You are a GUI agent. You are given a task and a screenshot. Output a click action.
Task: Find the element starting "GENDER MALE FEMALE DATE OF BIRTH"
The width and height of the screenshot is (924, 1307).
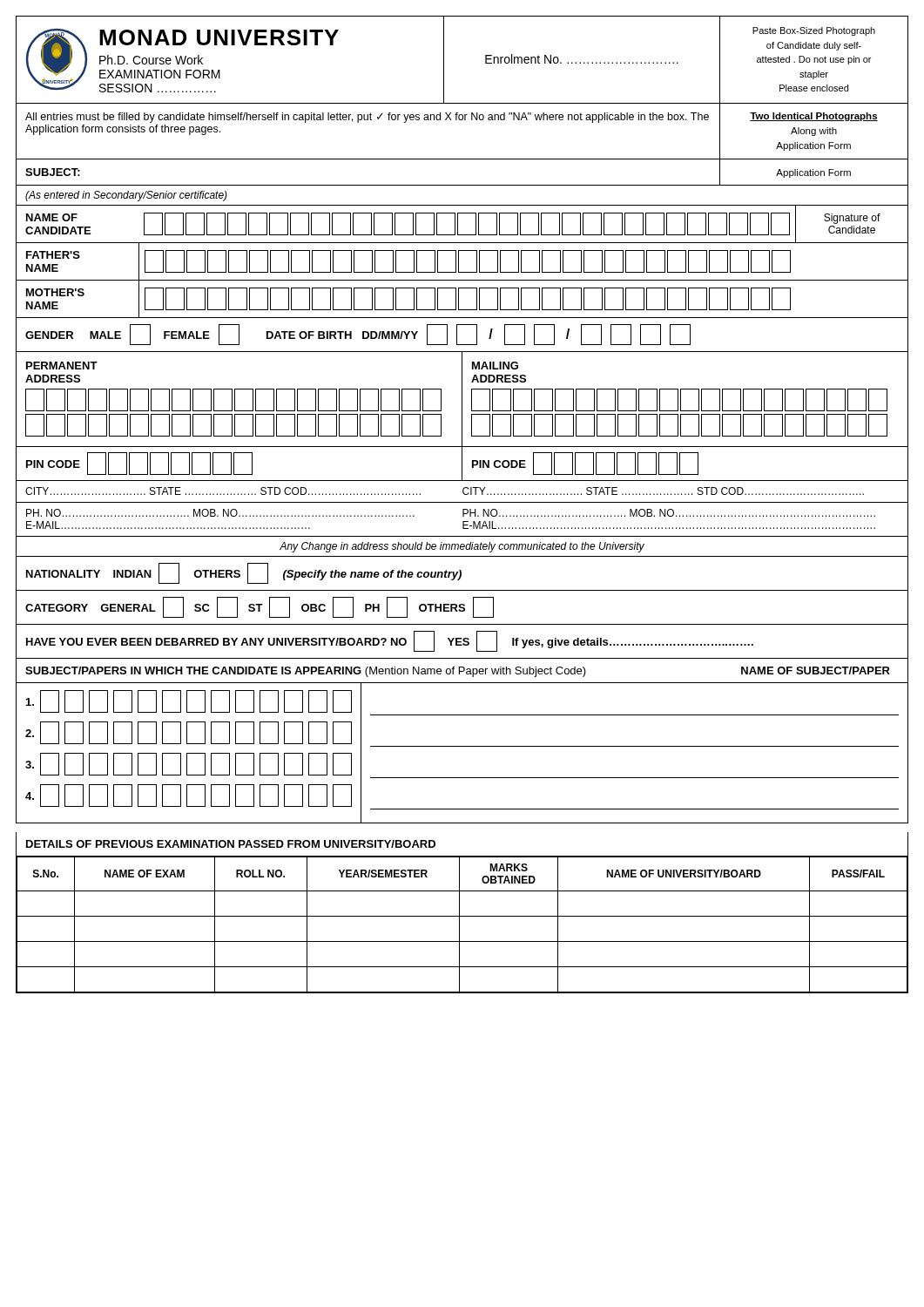click(358, 335)
